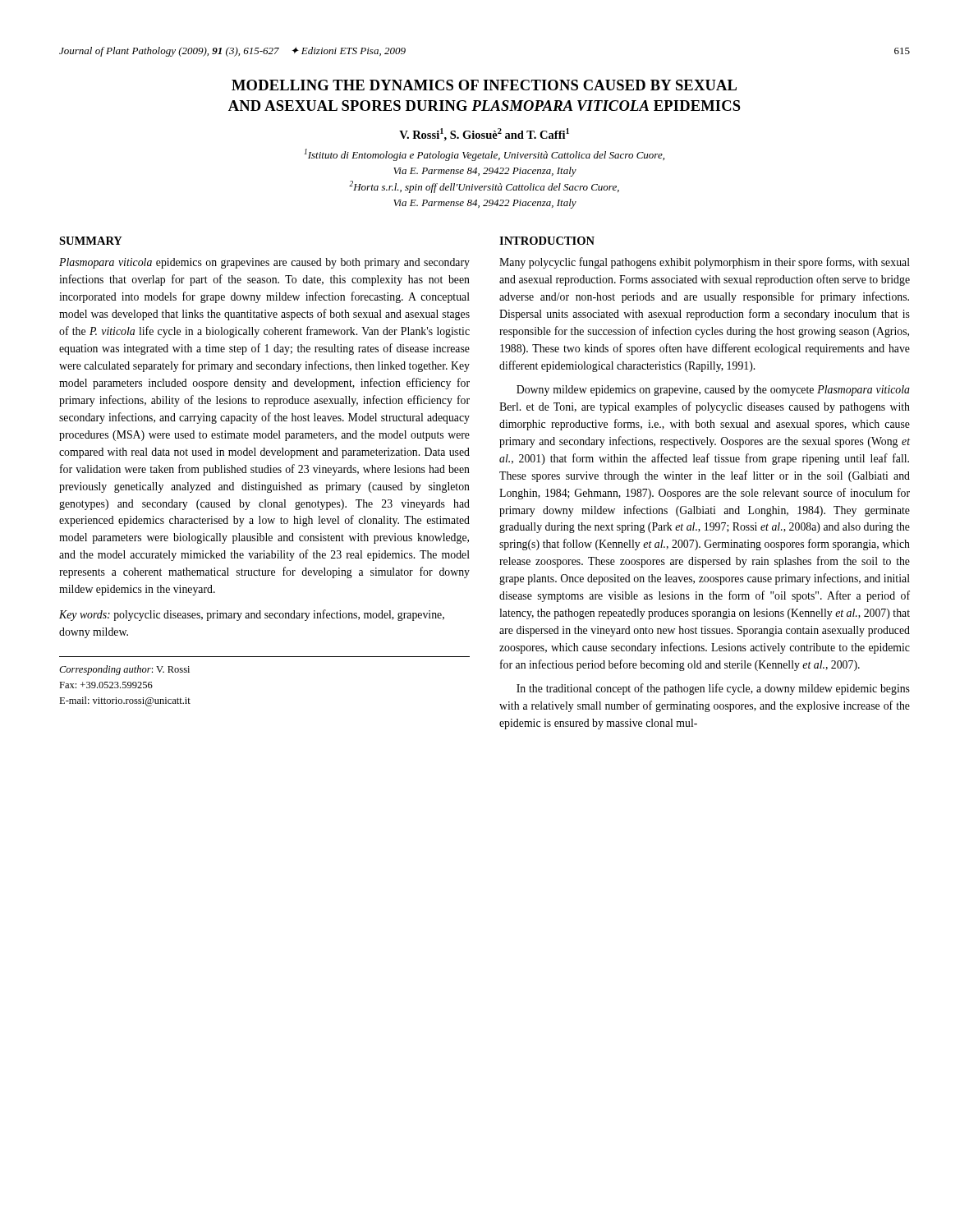Point to the passage starting "Many polycyclic fungal"
Image resolution: width=969 pixels, height=1232 pixels.
click(x=705, y=494)
